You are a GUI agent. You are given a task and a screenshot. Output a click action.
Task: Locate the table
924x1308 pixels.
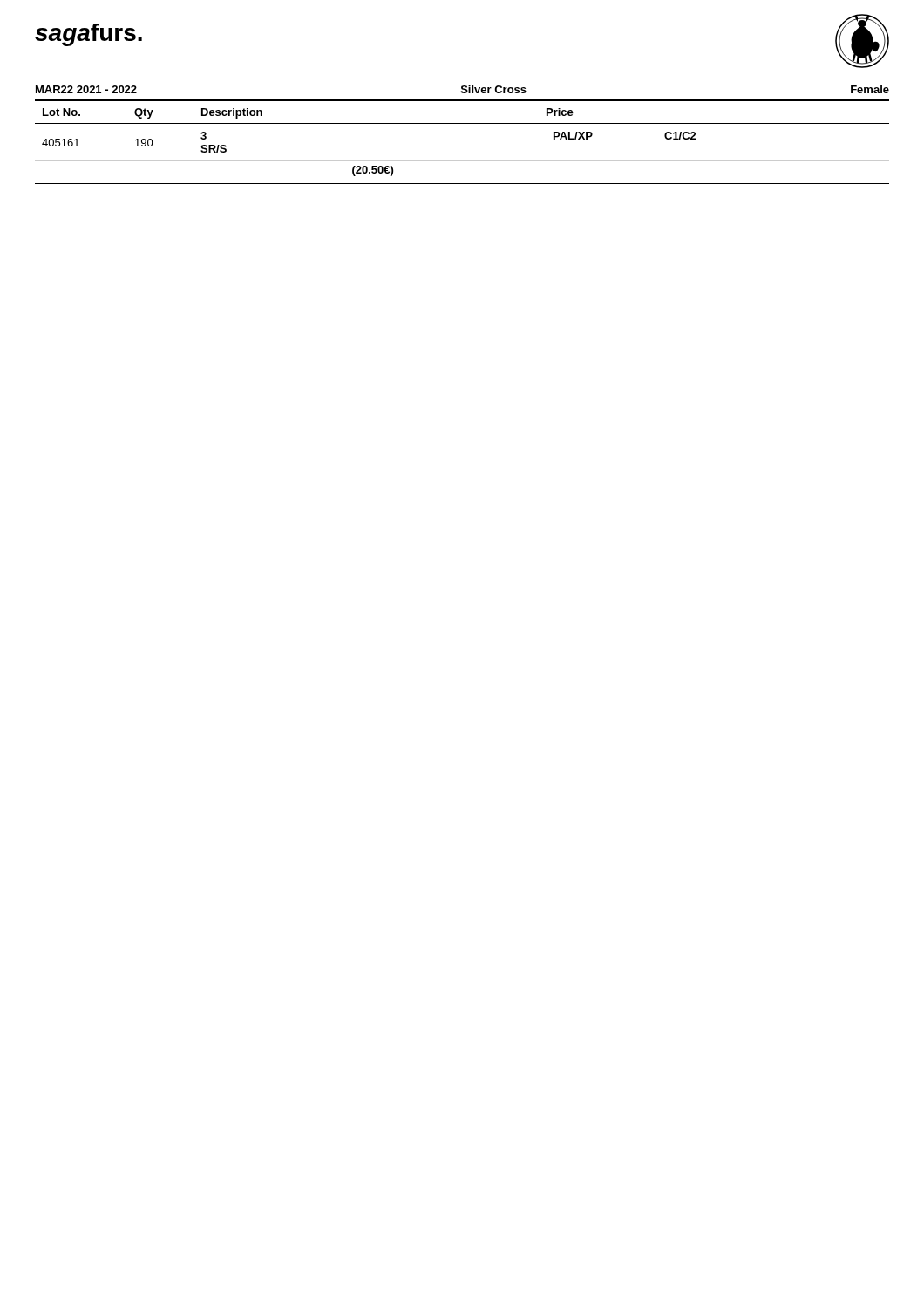point(462,142)
